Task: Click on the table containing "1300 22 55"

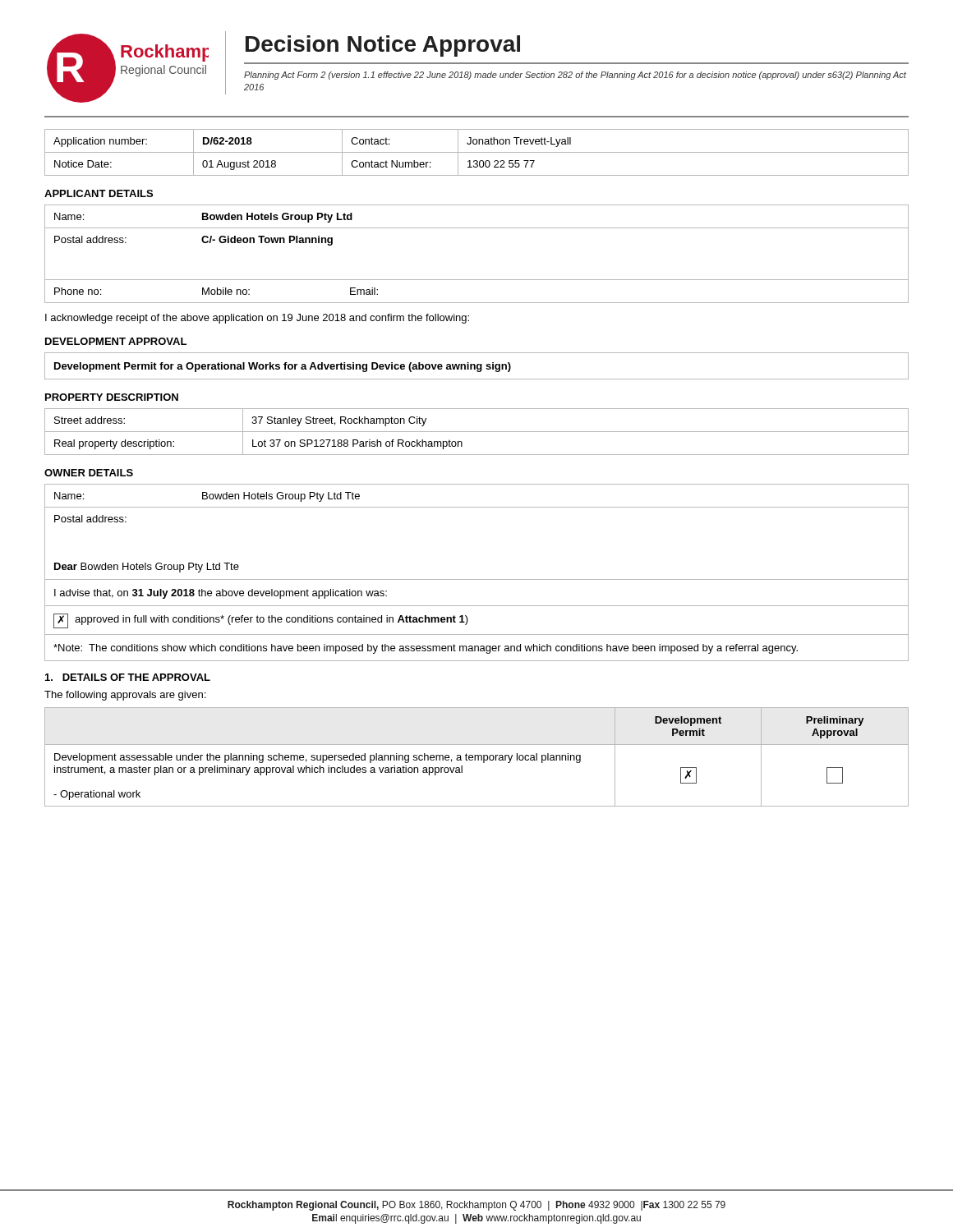Action: click(x=476, y=152)
